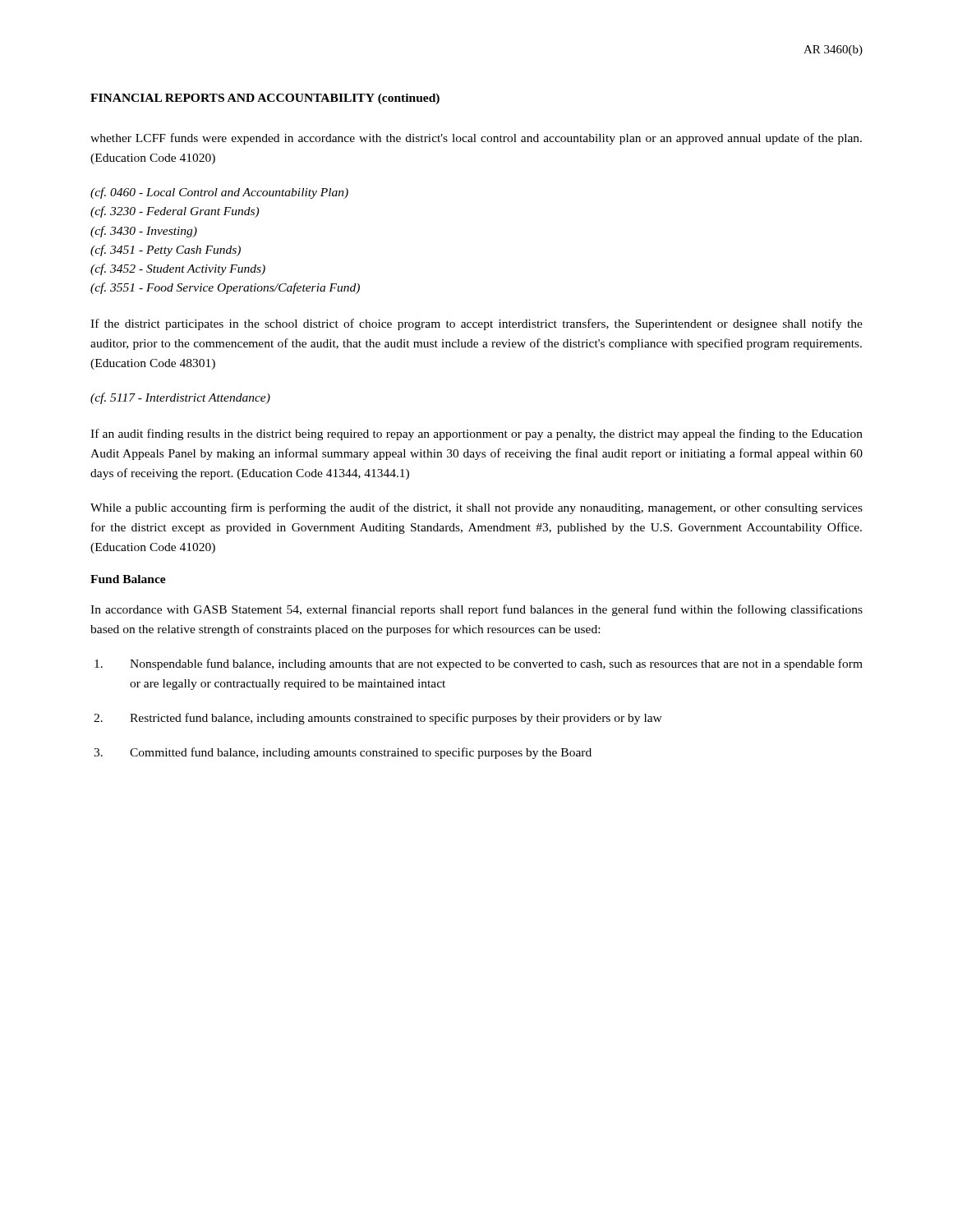The height and width of the screenshot is (1232, 953).
Task: Select the block starting "3. Committed fund balance, including amounts constrained"
Action: pyautogui.click(x=476, y=752)
